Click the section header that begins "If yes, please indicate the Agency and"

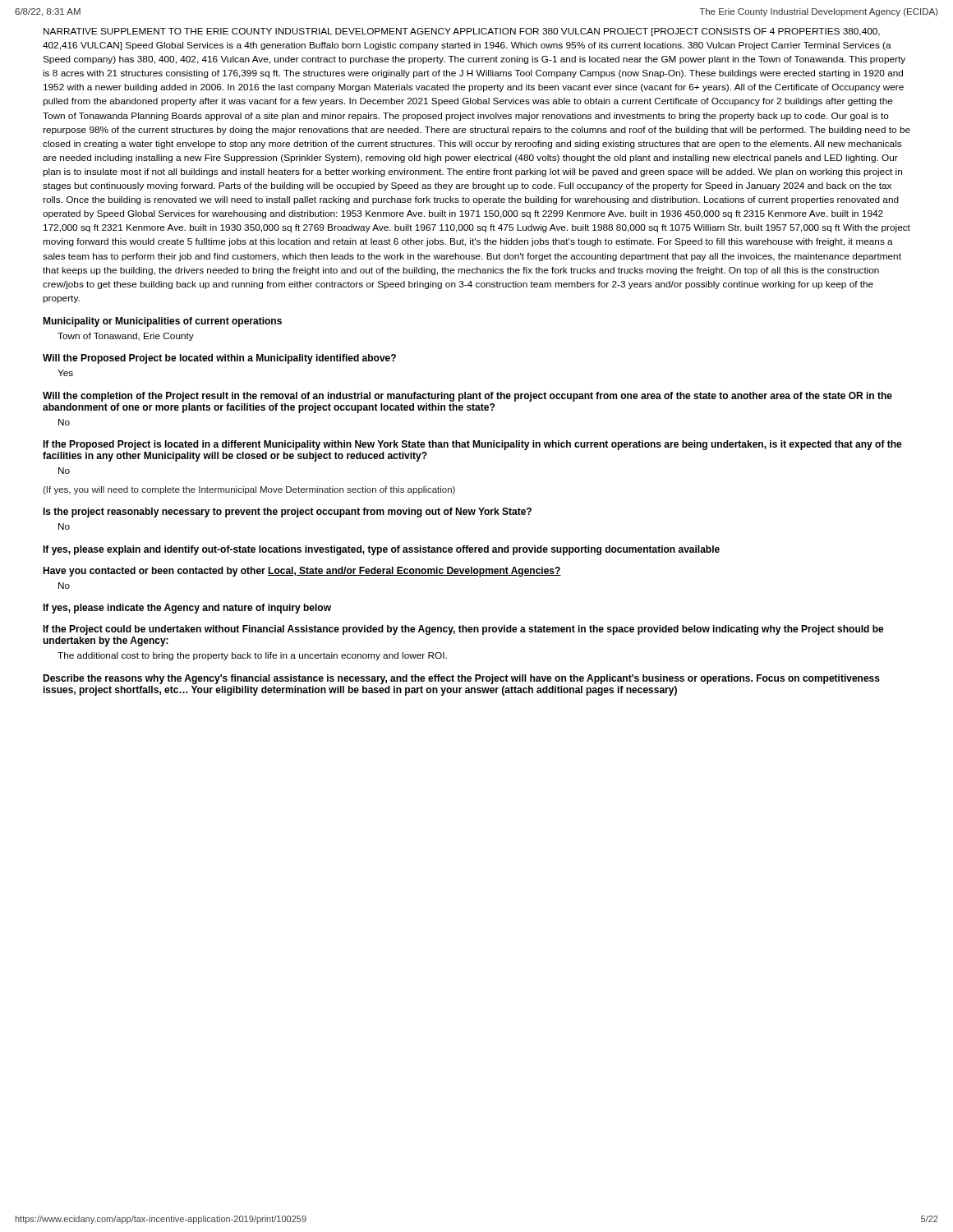point(187,608)
